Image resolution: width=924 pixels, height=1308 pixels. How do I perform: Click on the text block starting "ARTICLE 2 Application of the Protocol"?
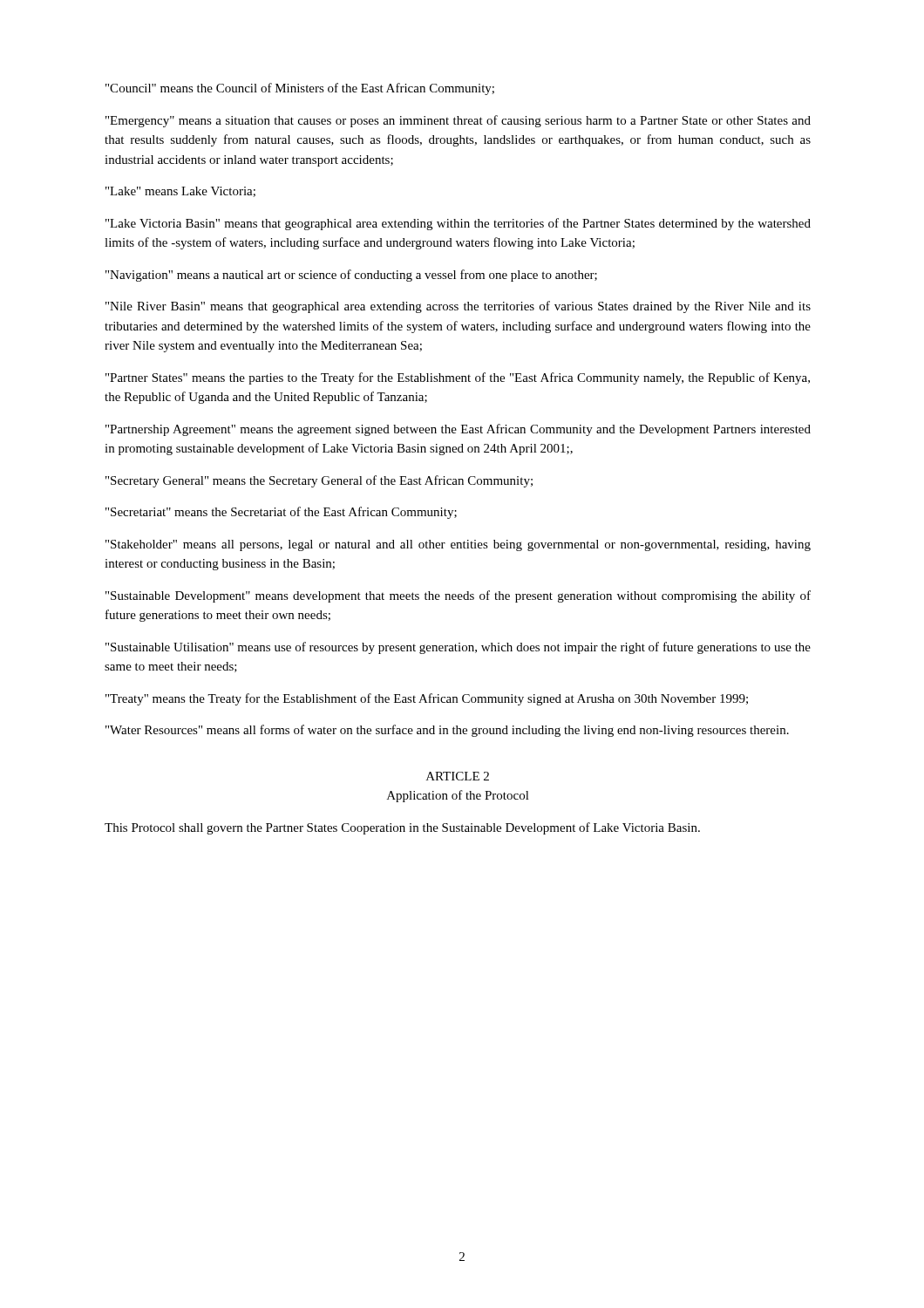click(x=458, y=785)
